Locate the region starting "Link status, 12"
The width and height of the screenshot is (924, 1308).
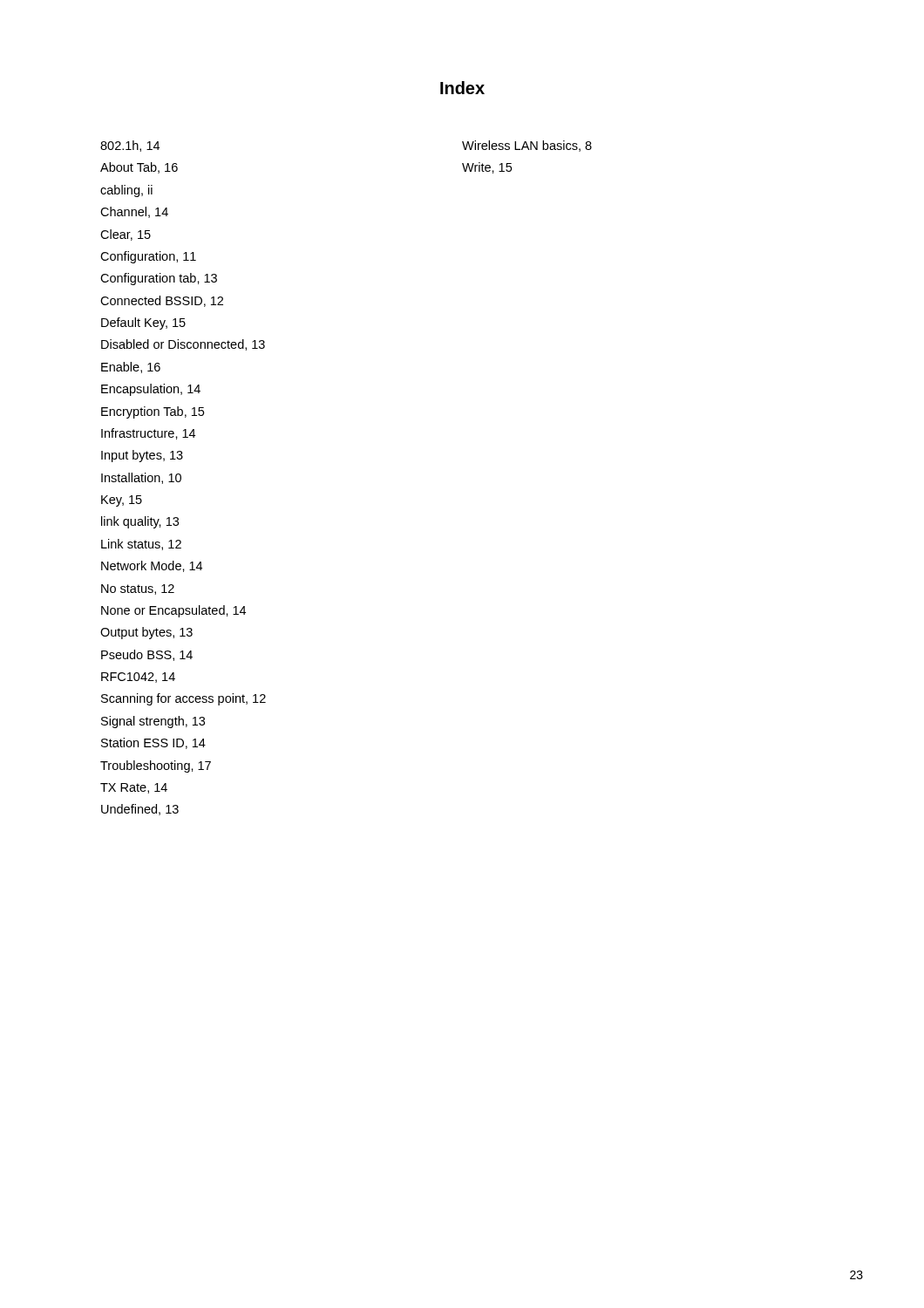tap(141, 544)
